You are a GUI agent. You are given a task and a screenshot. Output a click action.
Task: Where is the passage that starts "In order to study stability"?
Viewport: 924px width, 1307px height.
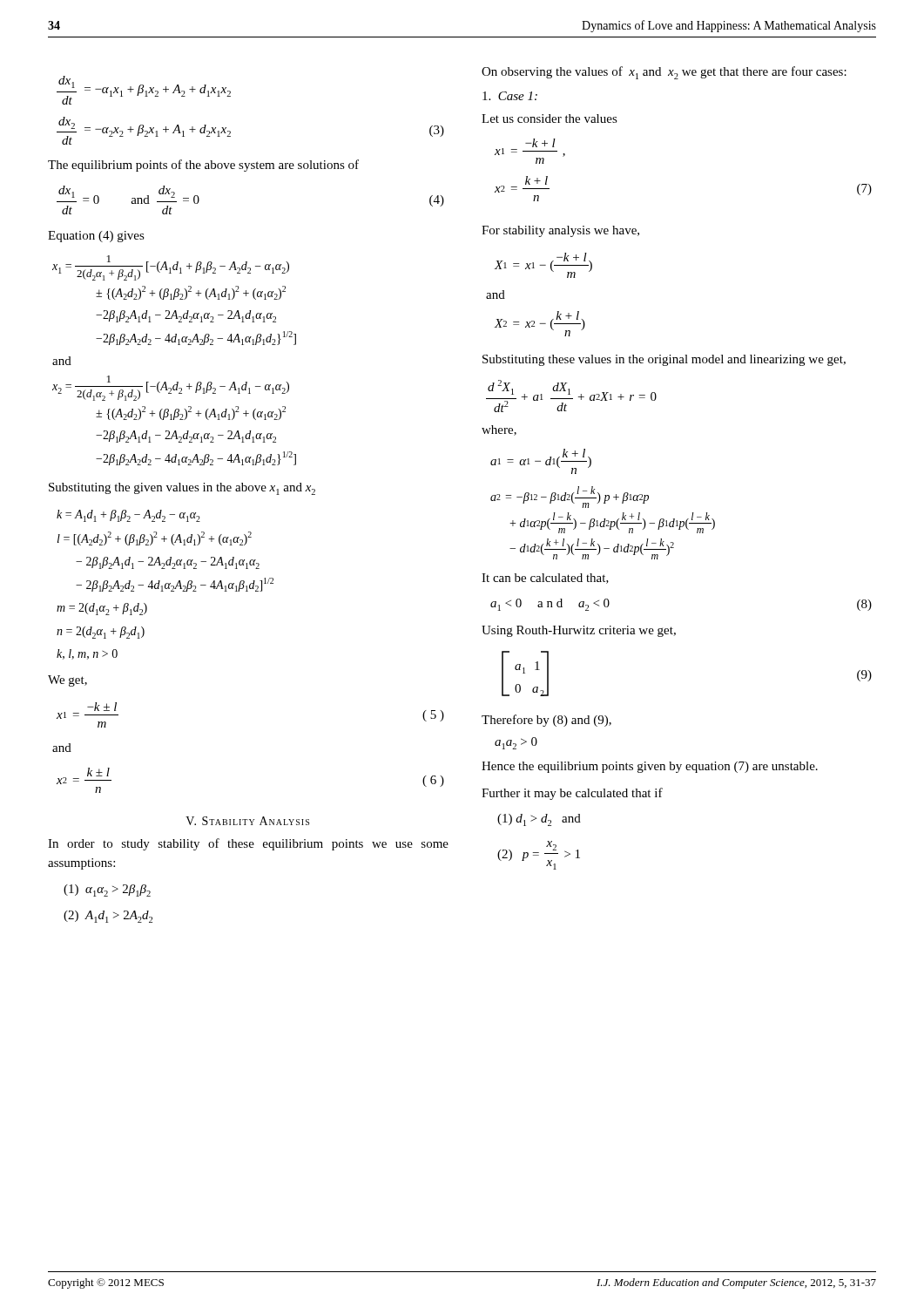(x=248, y=853)
